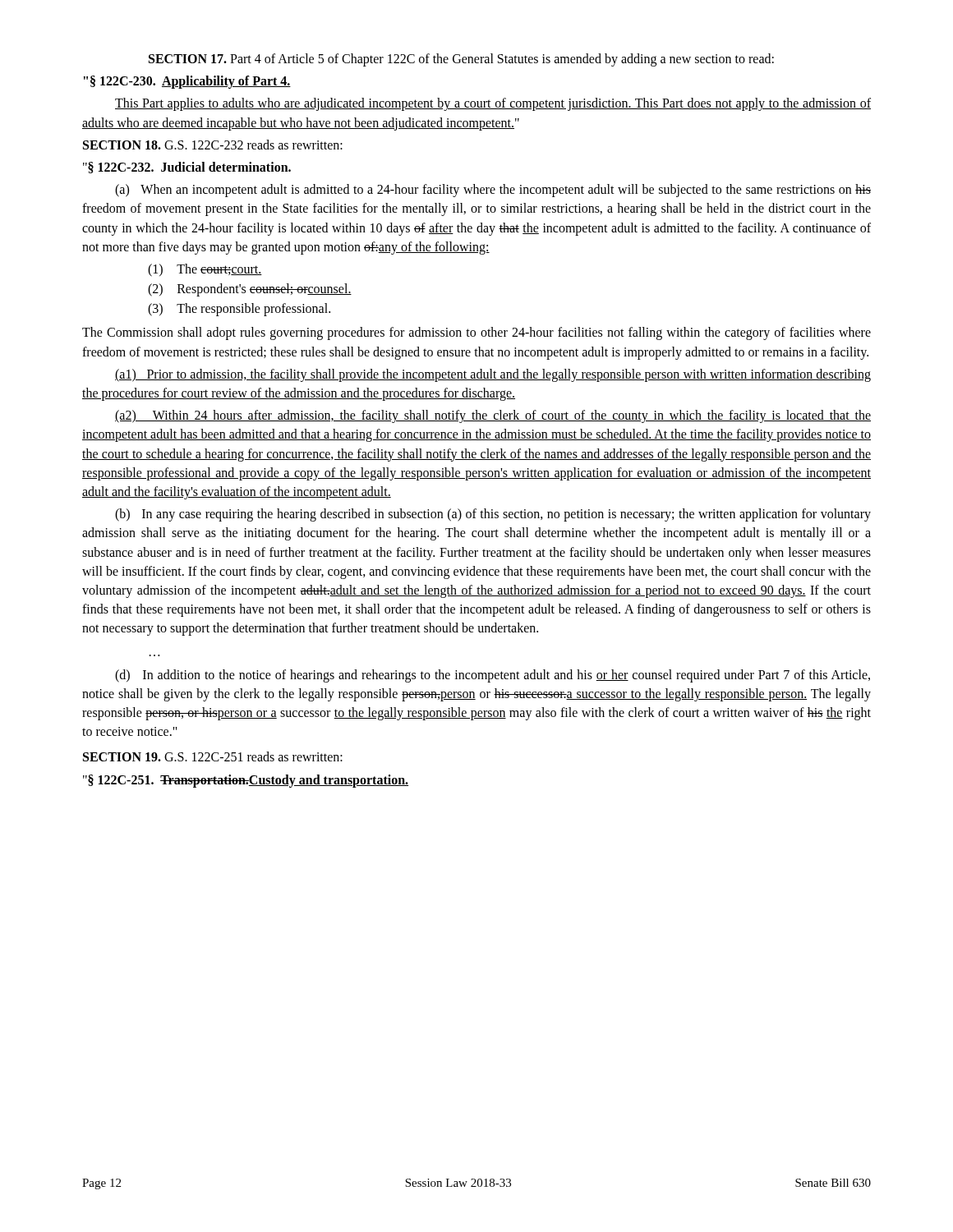Screen dimensions: 1232x953
Task: Click the section header that begins ""§ 122C-251. Transportation.Custody"
Action: coord(246,781)
